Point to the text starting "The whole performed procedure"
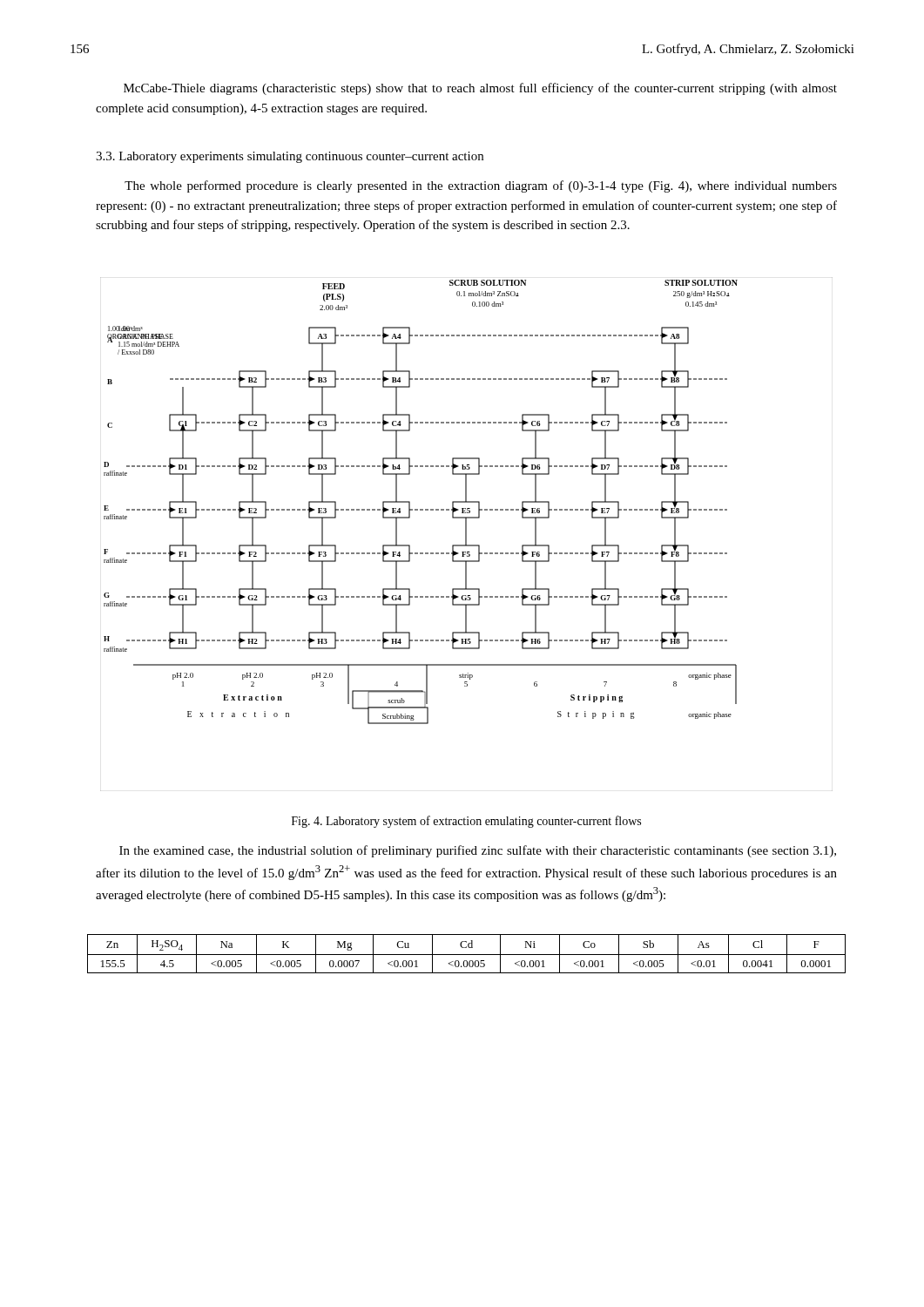Viewport: 924px width, 1307px height. pyautogui.click(x=466, y=205)
